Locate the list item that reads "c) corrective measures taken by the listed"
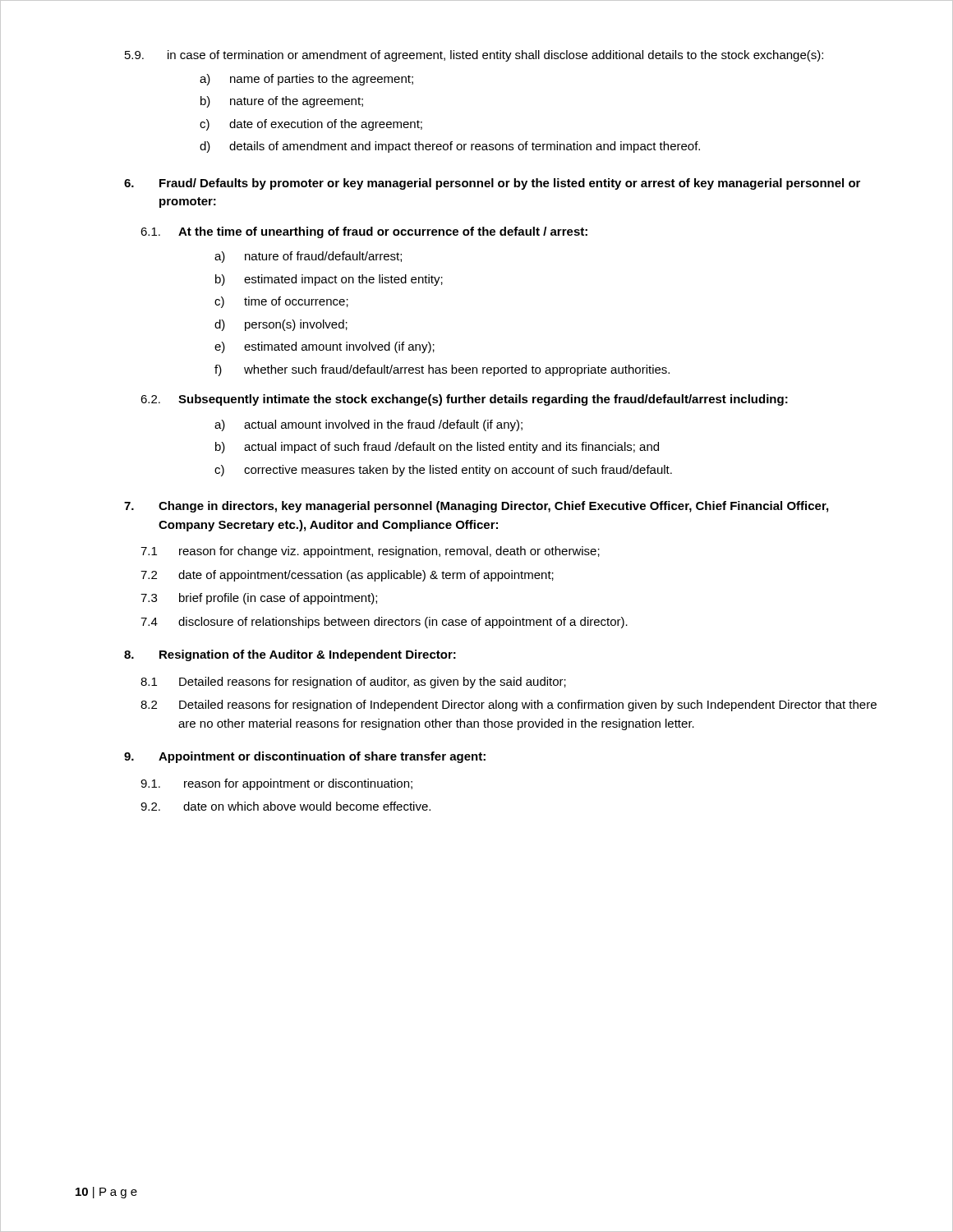953x1232 pixels. point(444,470)
